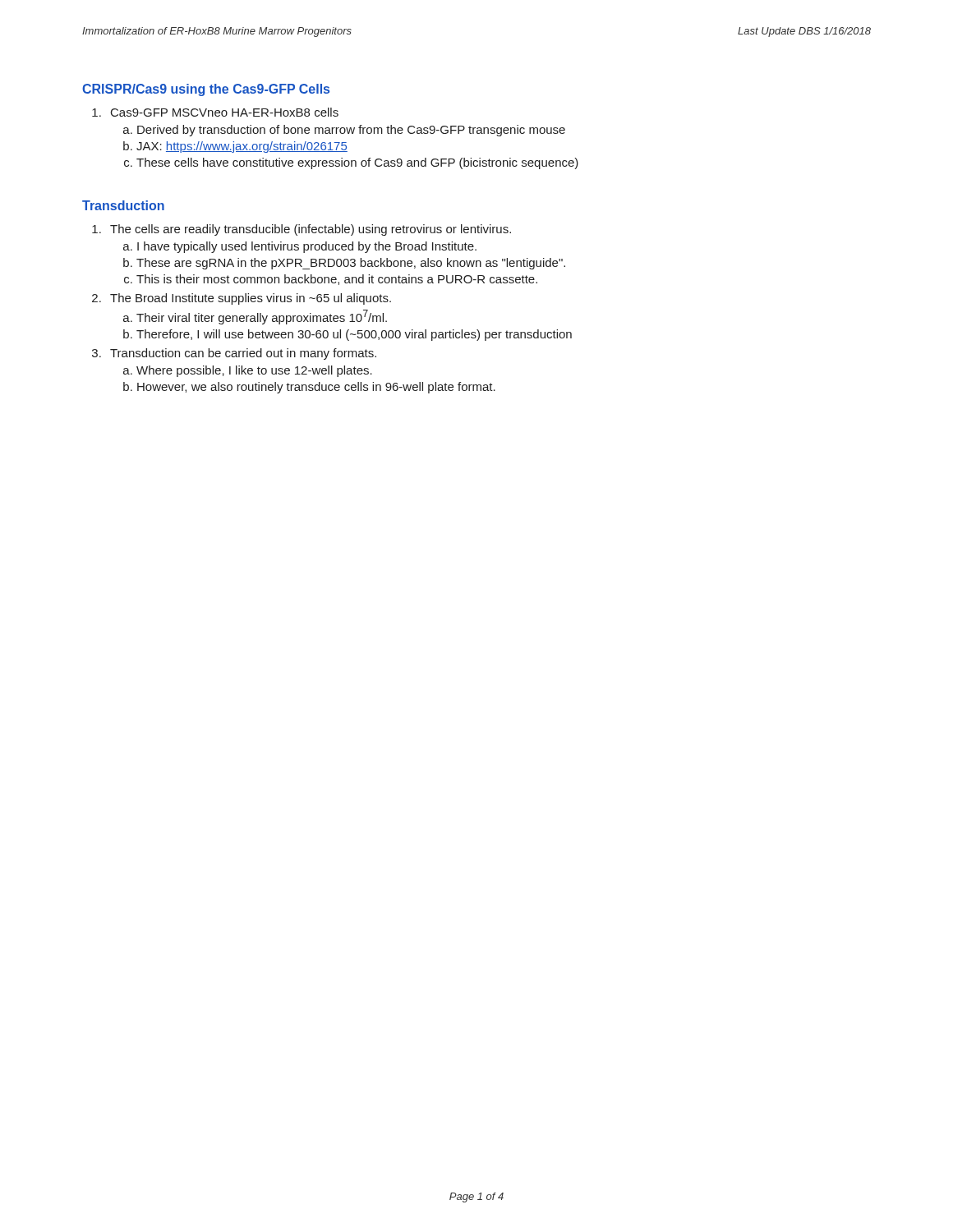Find the element starting "Therefore, I will use between"
This screenshot has width=953, height=1232.
(x=354, y=334)
